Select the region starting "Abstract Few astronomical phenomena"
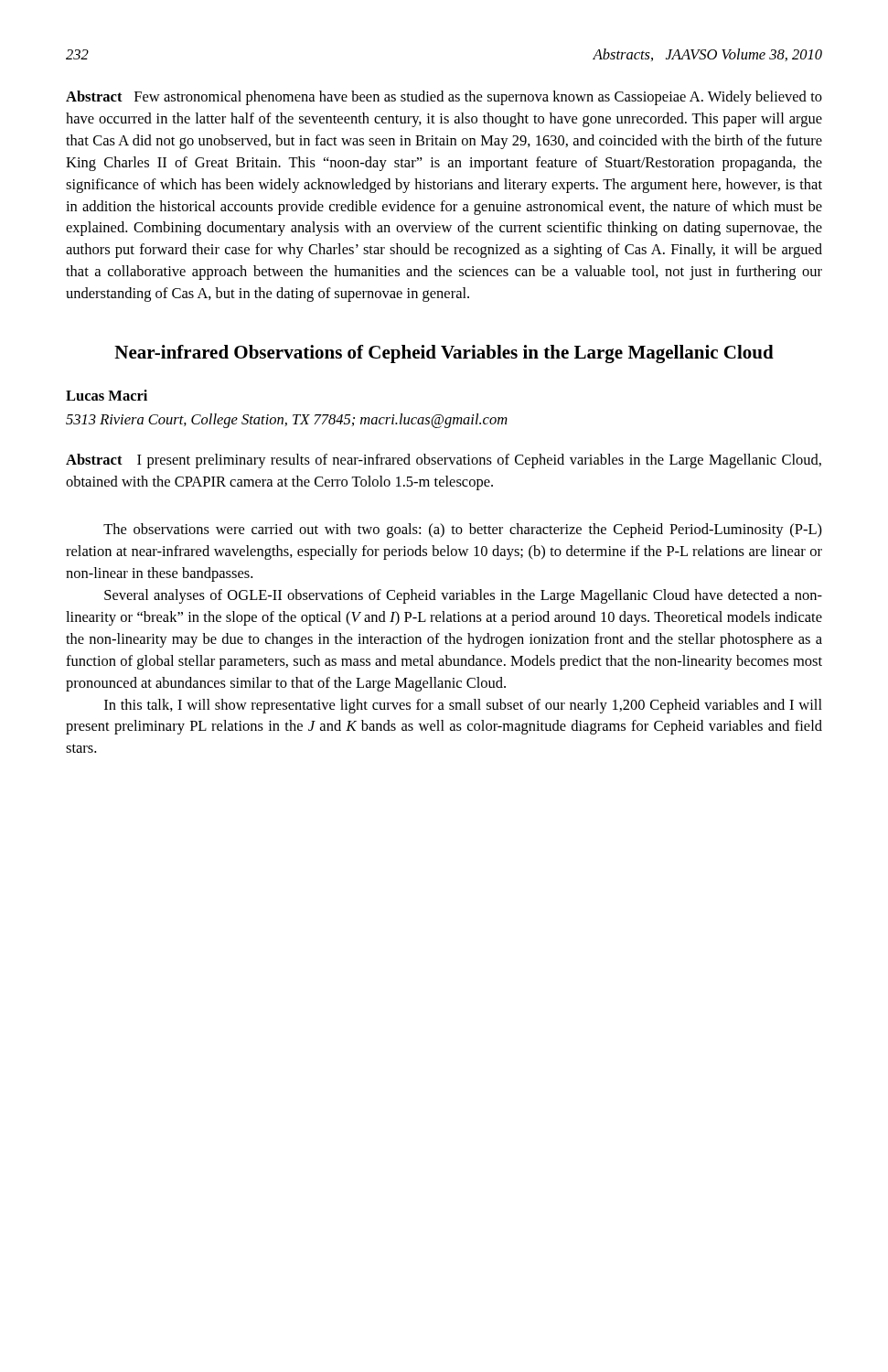Screen dimensions: 1372x888 444,195
